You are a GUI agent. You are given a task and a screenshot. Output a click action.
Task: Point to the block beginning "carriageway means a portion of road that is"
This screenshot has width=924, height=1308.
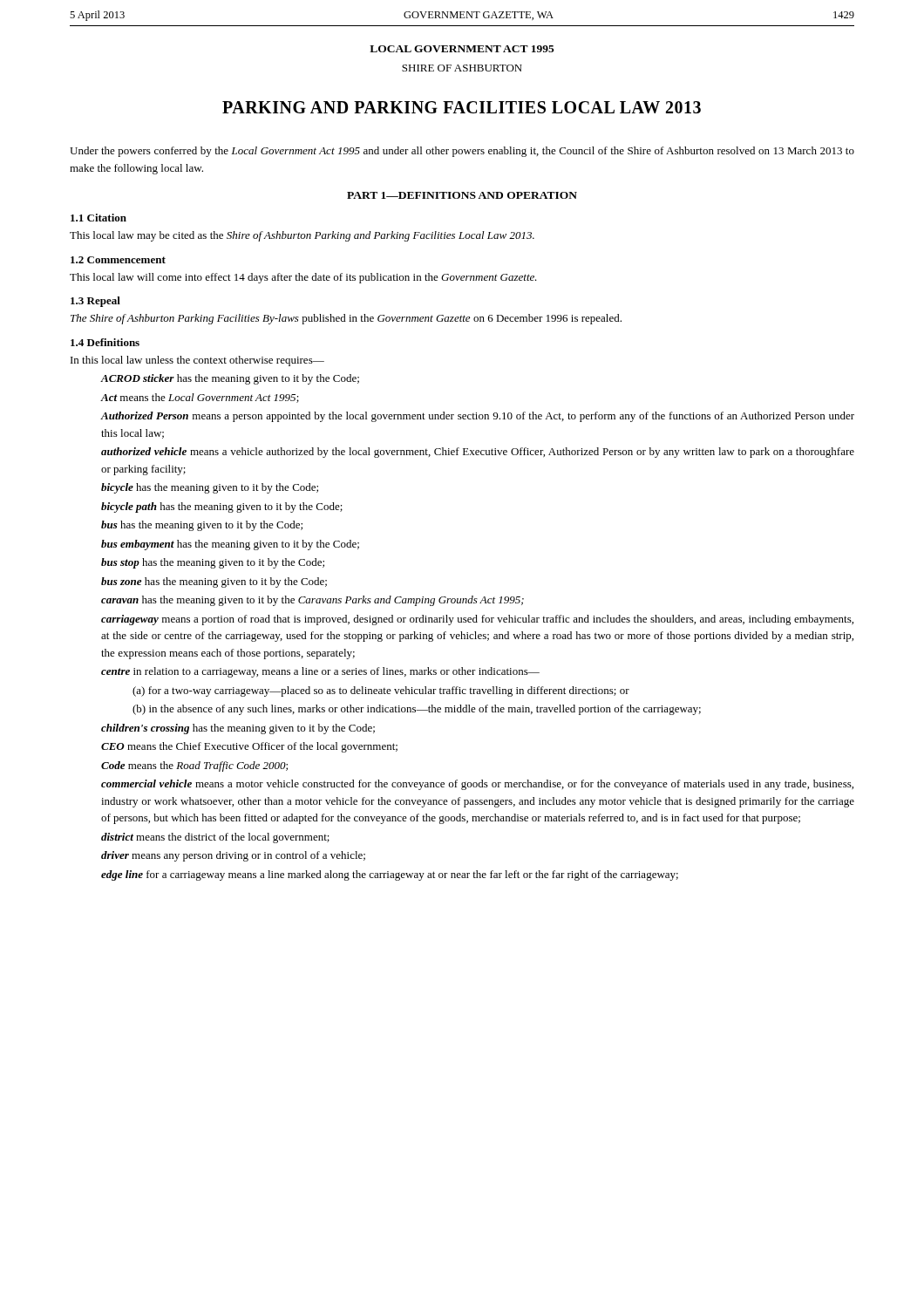(x=478, y=635)
